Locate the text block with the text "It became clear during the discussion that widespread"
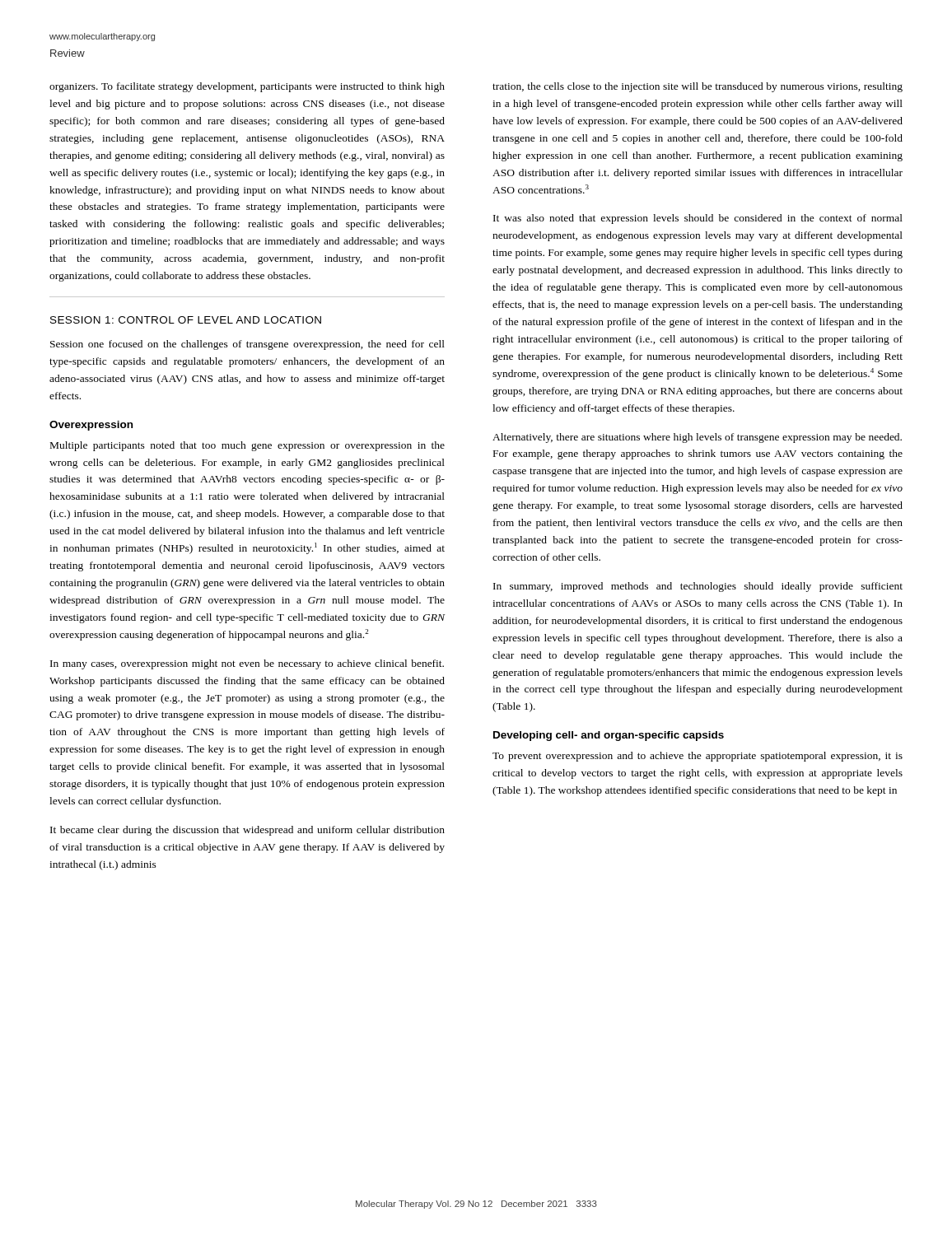Image resolution: width=952 pixels, height=1235 pixels. (x=247, y=847)
